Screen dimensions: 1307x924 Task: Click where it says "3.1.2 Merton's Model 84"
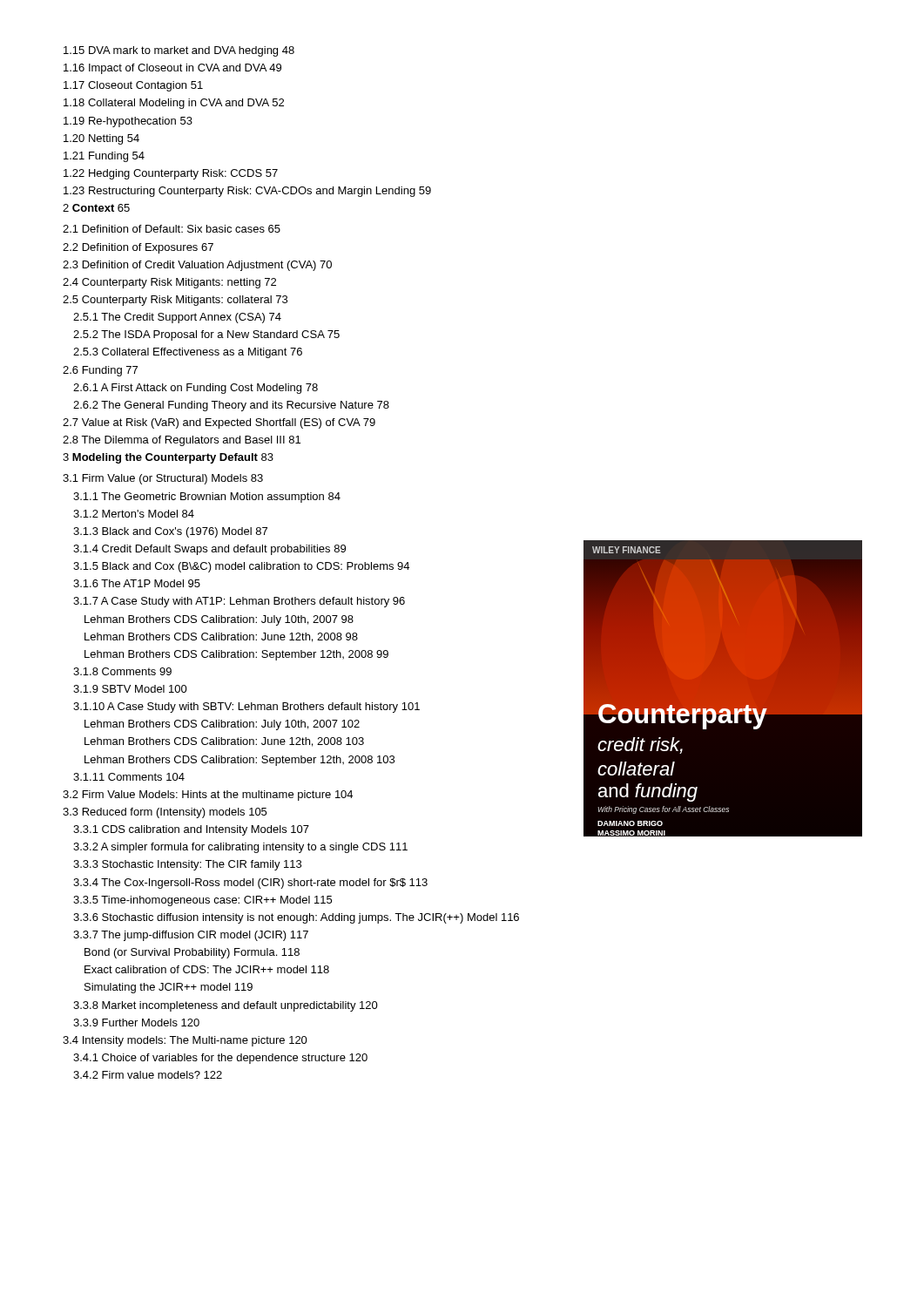pos(134,513)
